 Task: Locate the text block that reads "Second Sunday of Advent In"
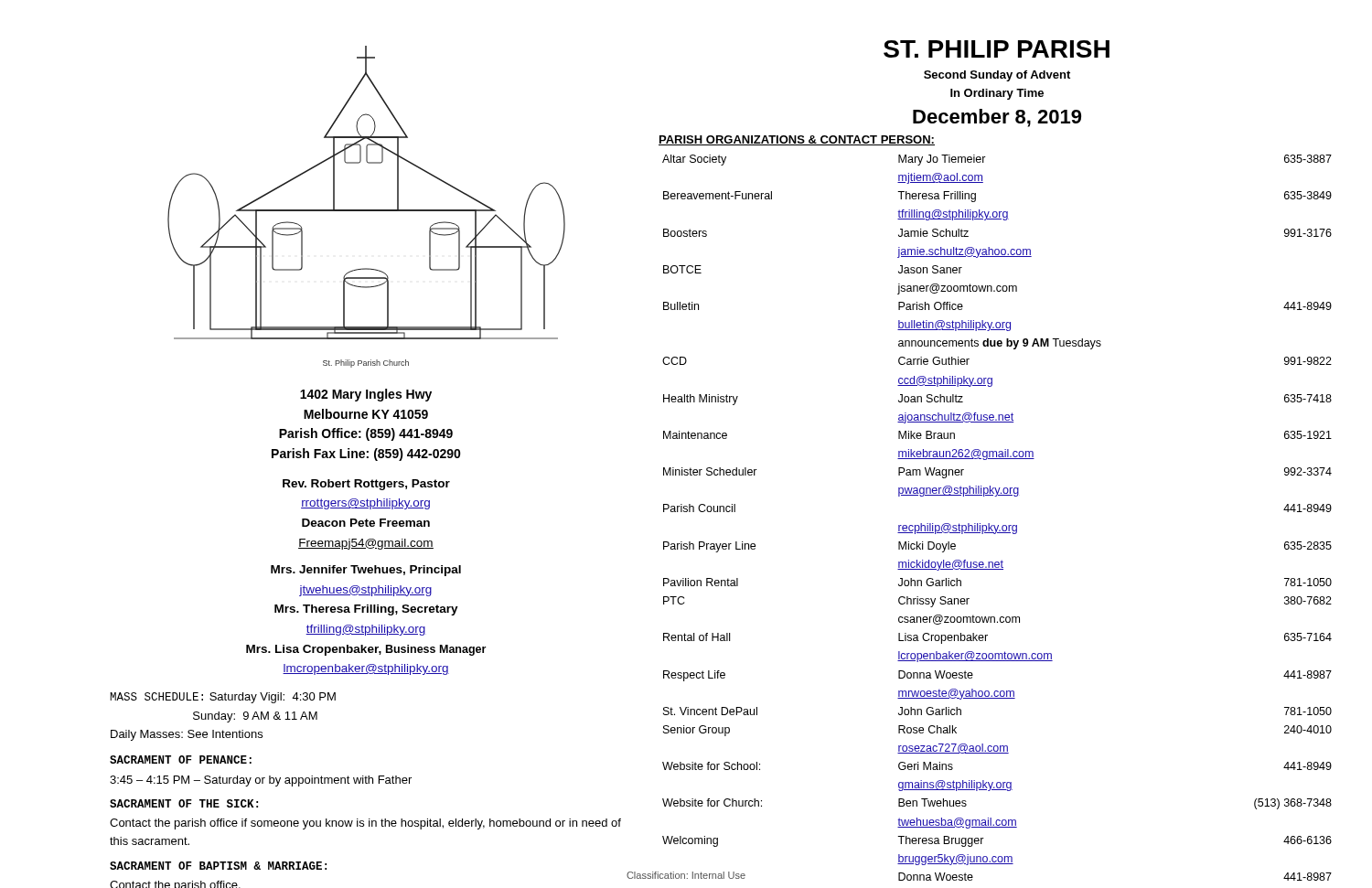[997, 83]
